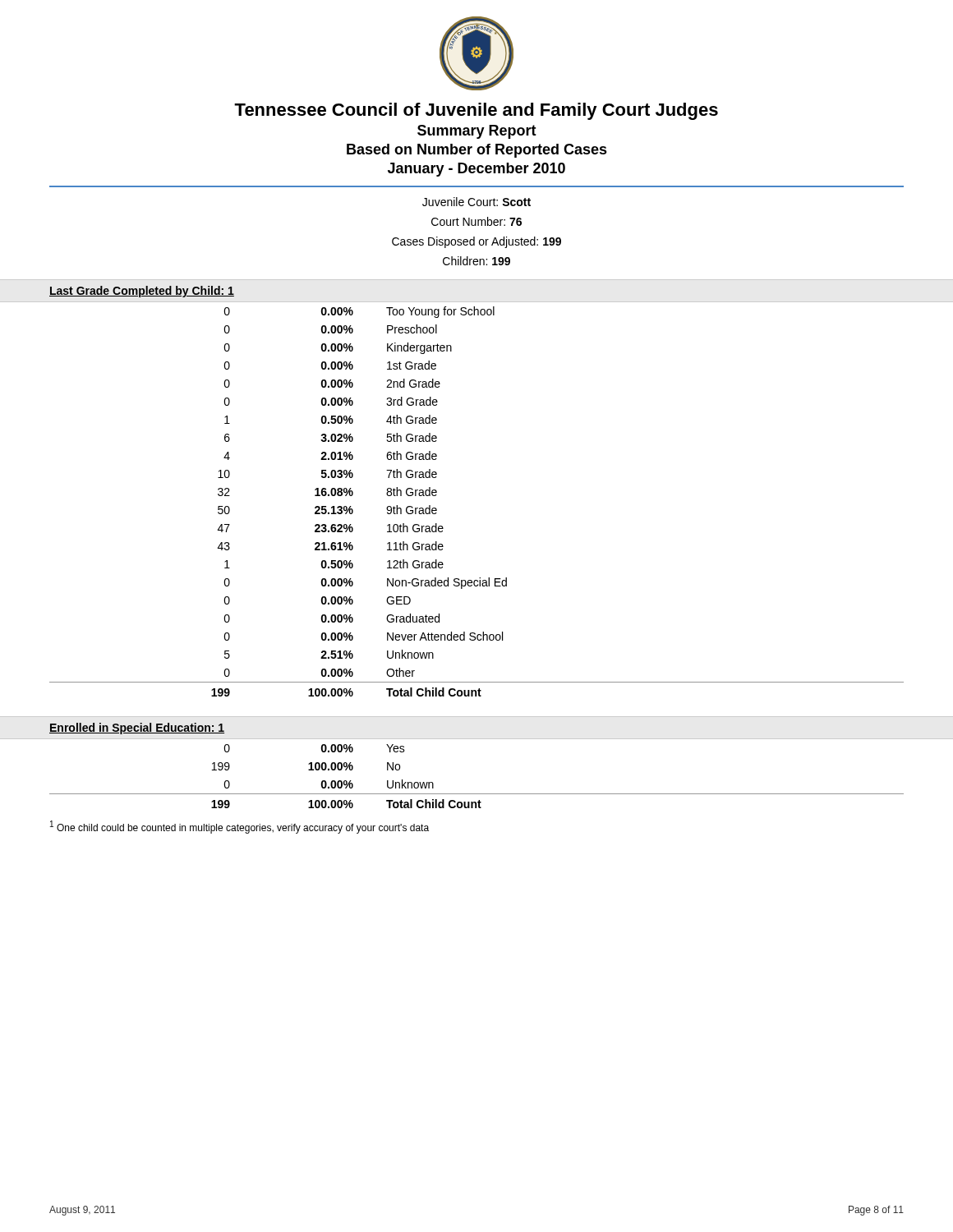Select the title that says "Tennessee Council of Juvenile and Family"

476,110
